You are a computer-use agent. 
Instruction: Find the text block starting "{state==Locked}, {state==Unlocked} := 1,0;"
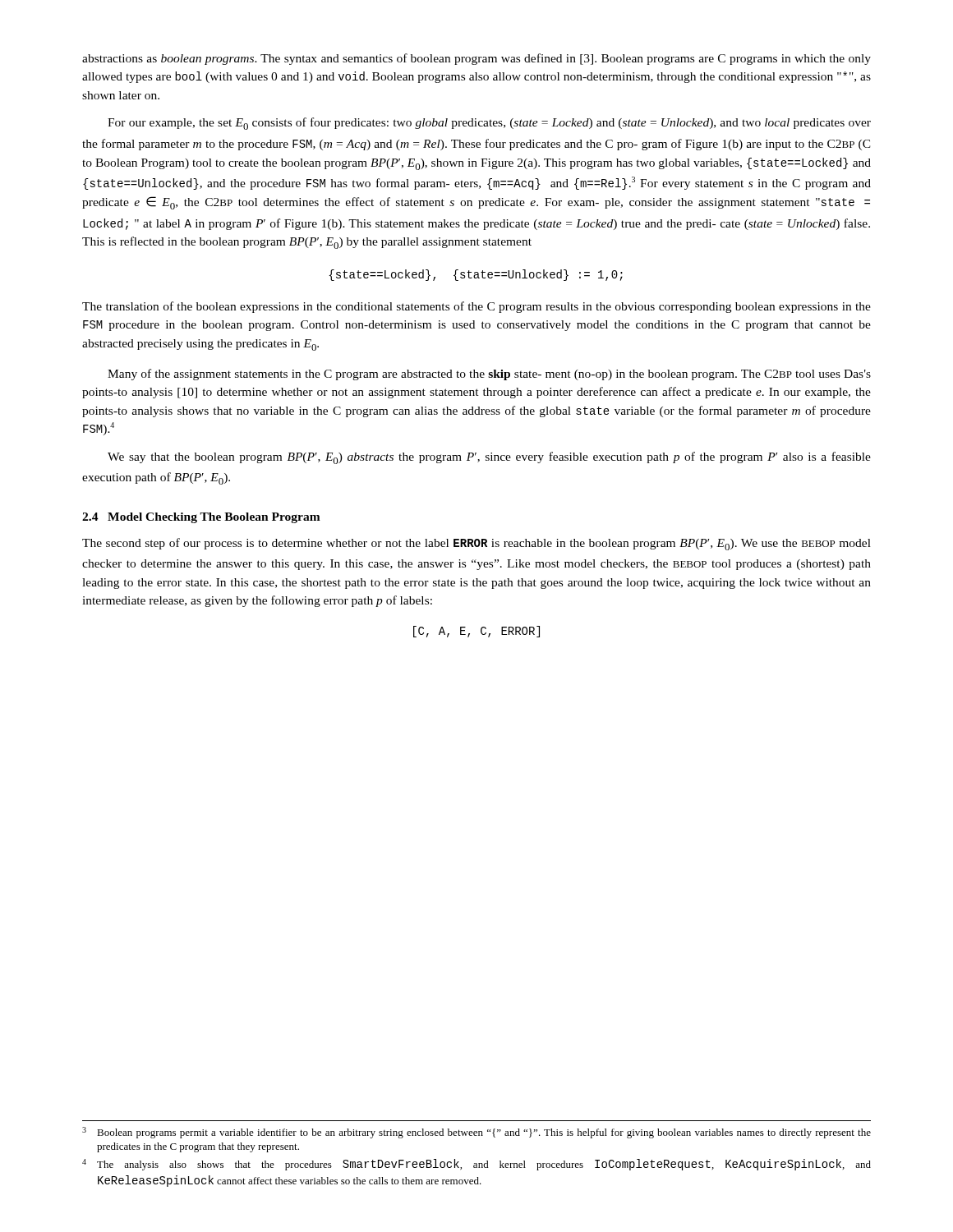click(476, 276)
